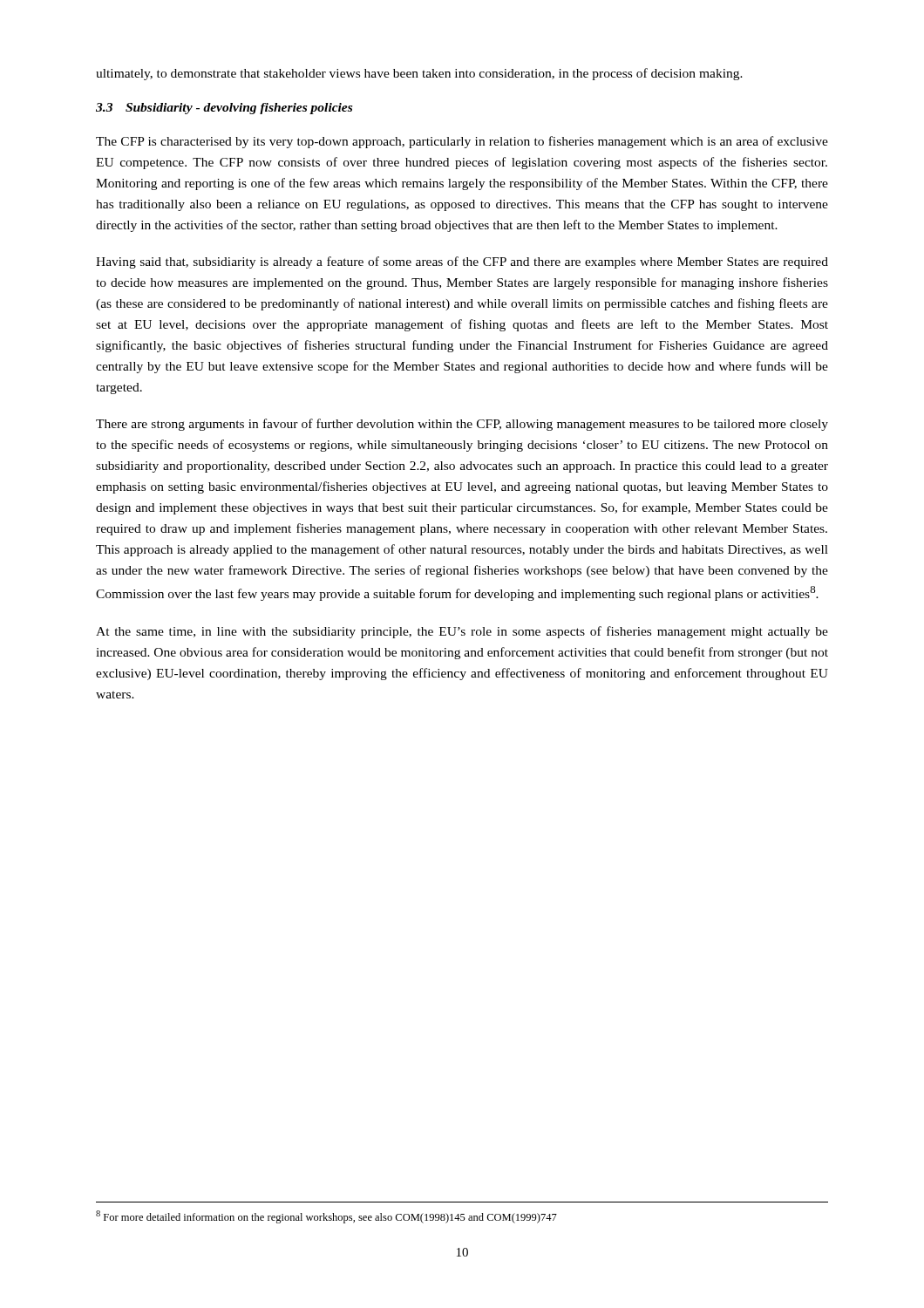This screenshot has width=924, height=1308.
Task: Click on the text block with the text "The CFP is characterised by its"
Action: click(x=462, y=183)
